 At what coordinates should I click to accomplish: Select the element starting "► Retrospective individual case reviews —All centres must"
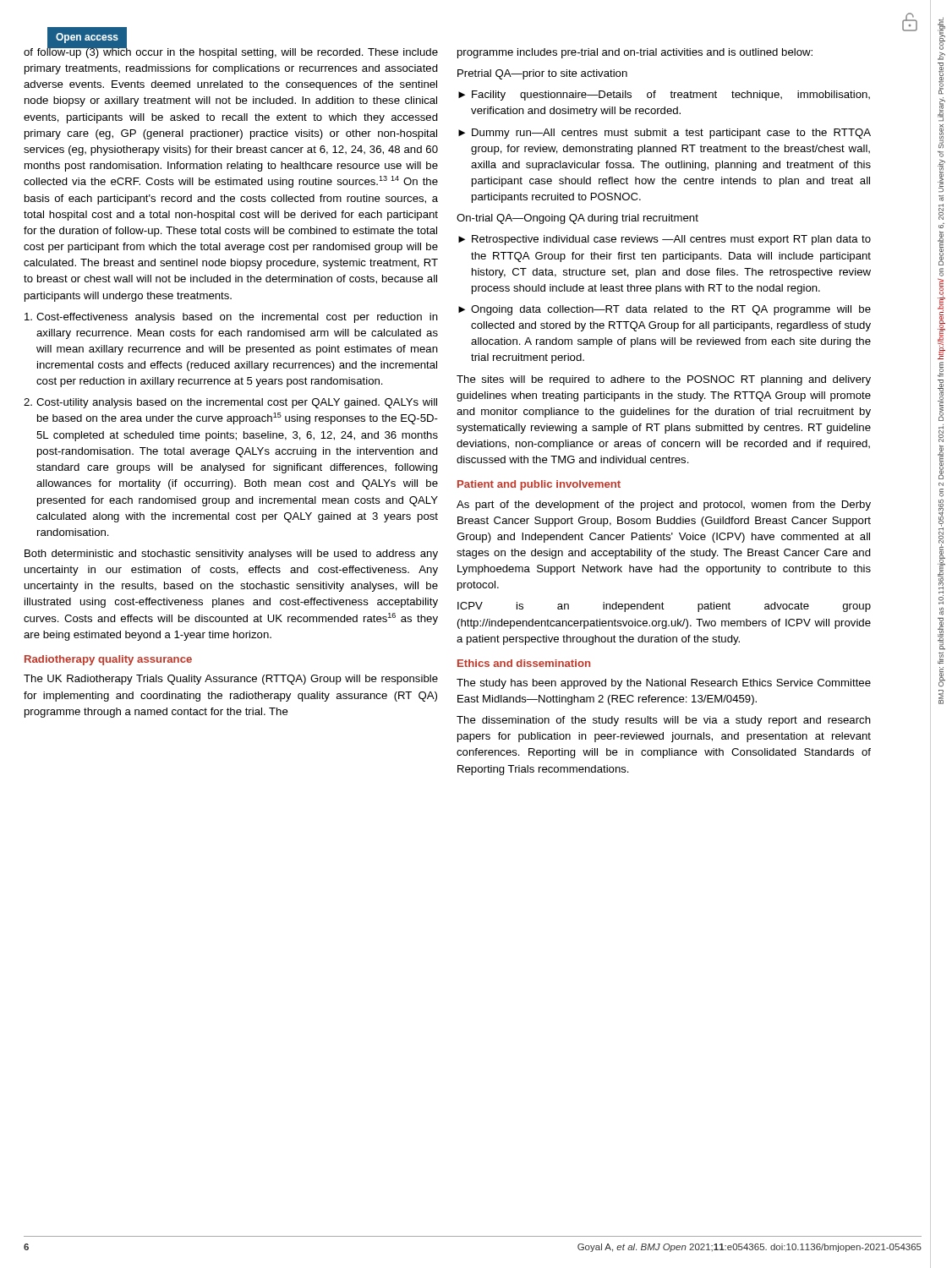point(664,263)
